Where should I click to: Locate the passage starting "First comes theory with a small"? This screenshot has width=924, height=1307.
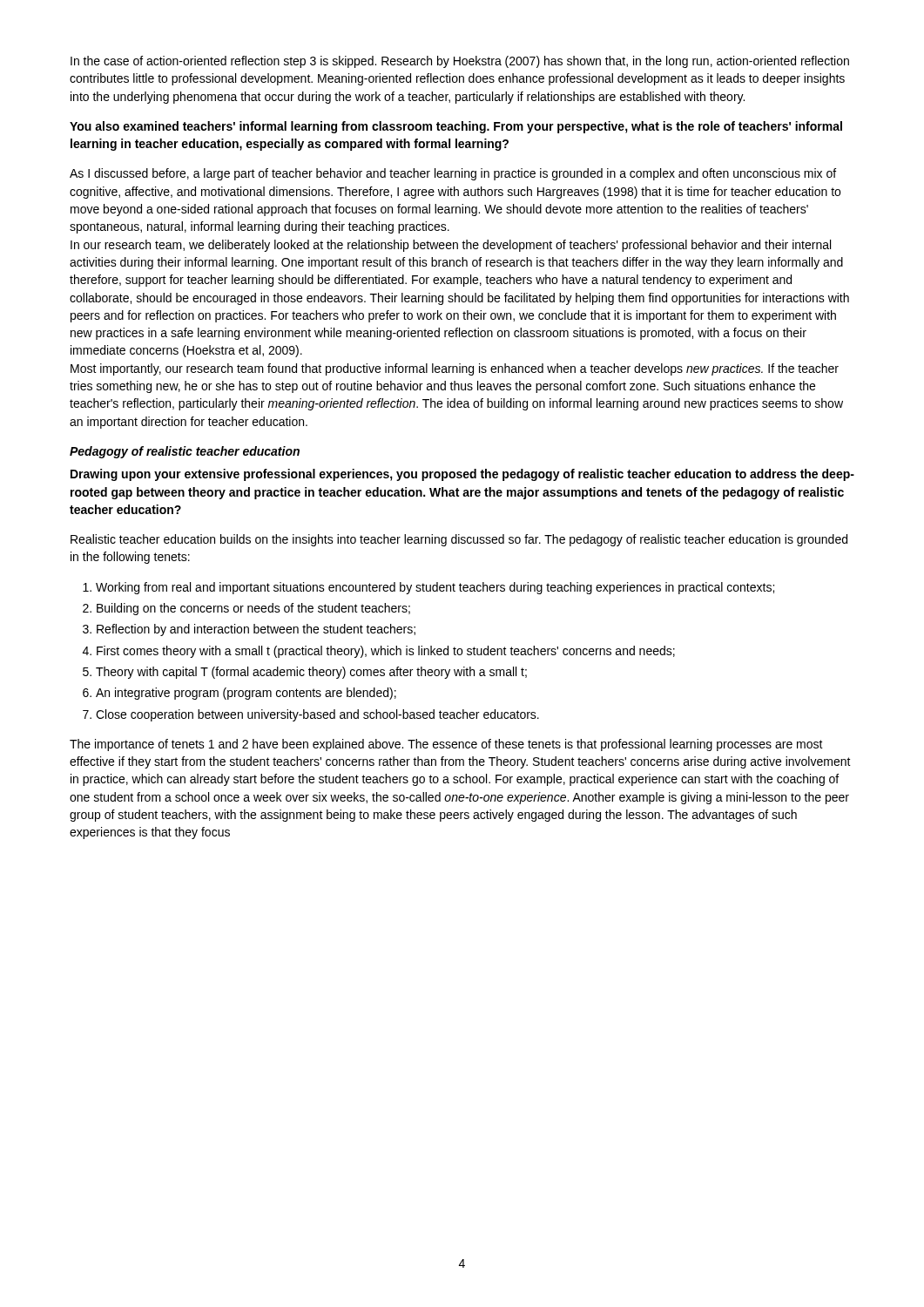[386, 651]
